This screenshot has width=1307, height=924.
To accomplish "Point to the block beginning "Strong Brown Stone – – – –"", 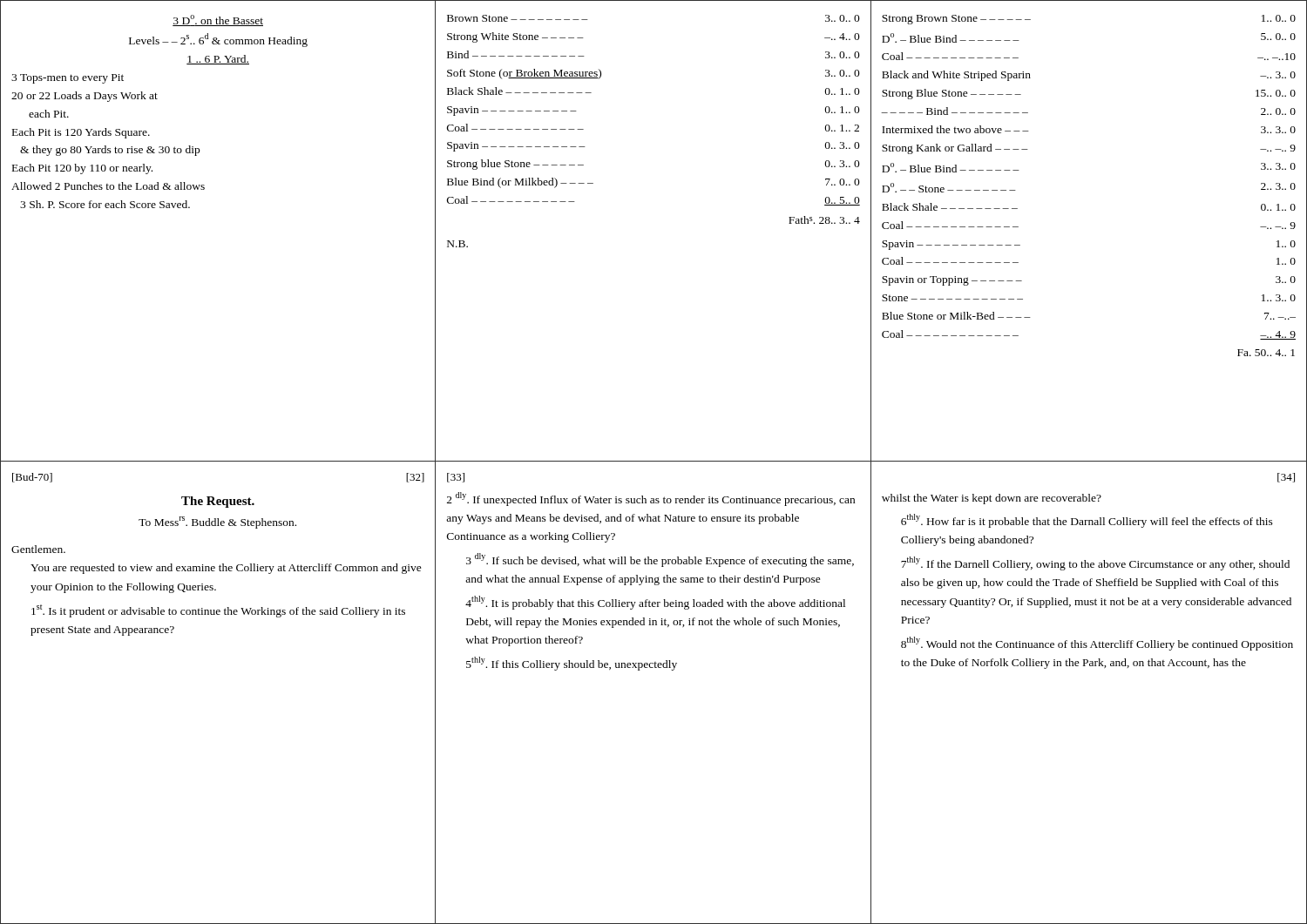I will point(954,19).
